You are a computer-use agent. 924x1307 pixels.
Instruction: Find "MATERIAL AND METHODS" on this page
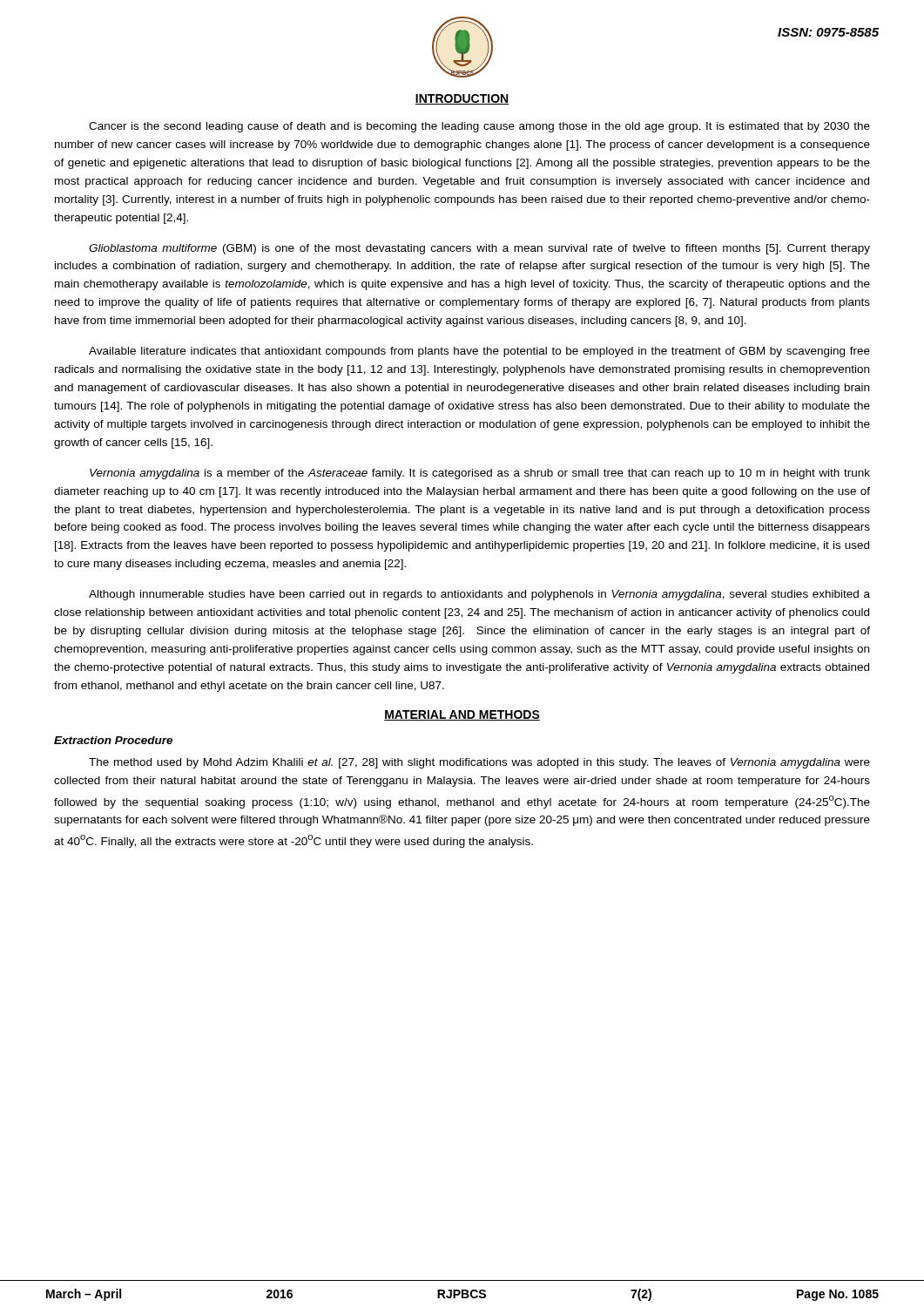pos(462,714)
